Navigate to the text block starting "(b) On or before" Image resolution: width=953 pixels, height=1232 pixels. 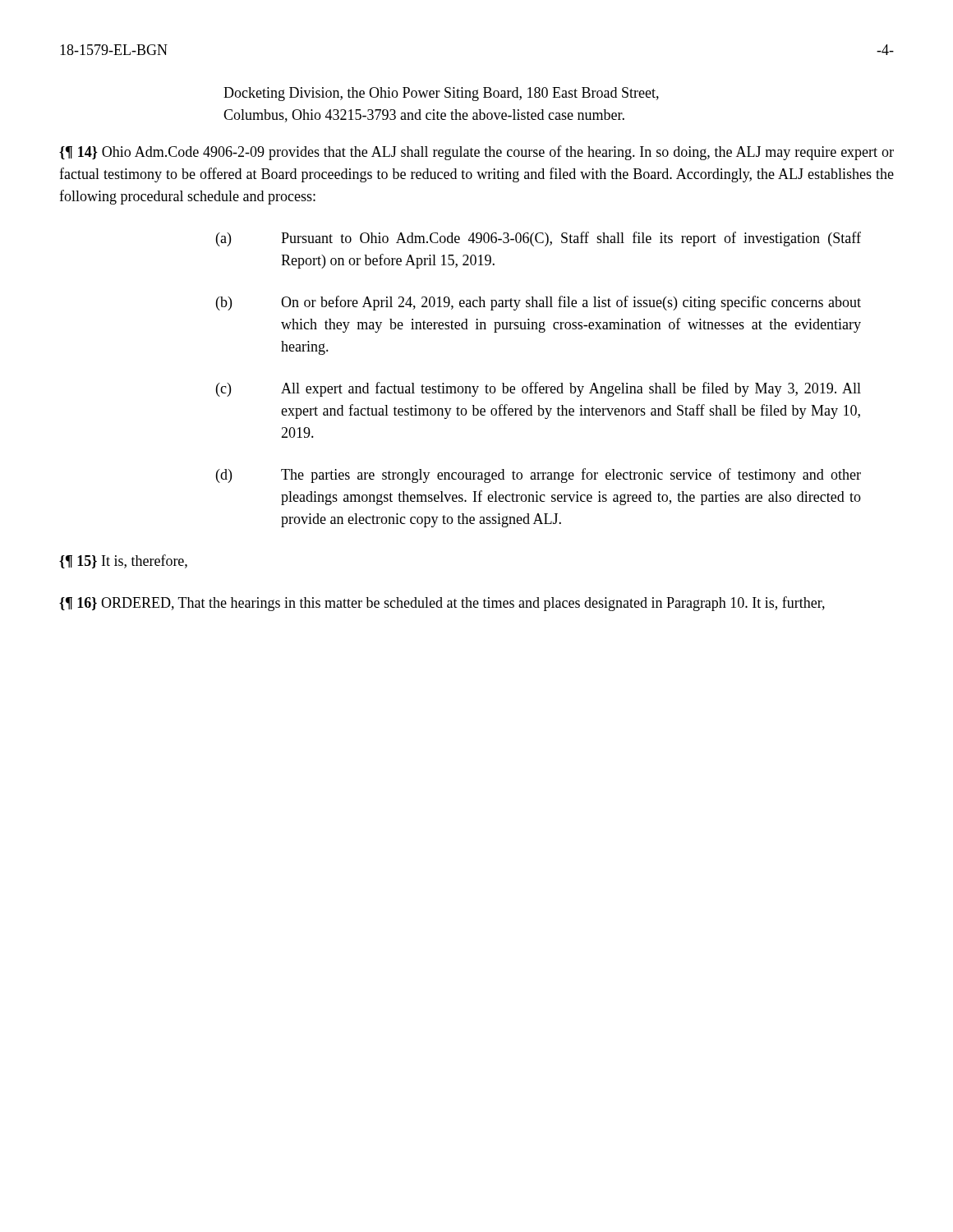pos(534,325)
